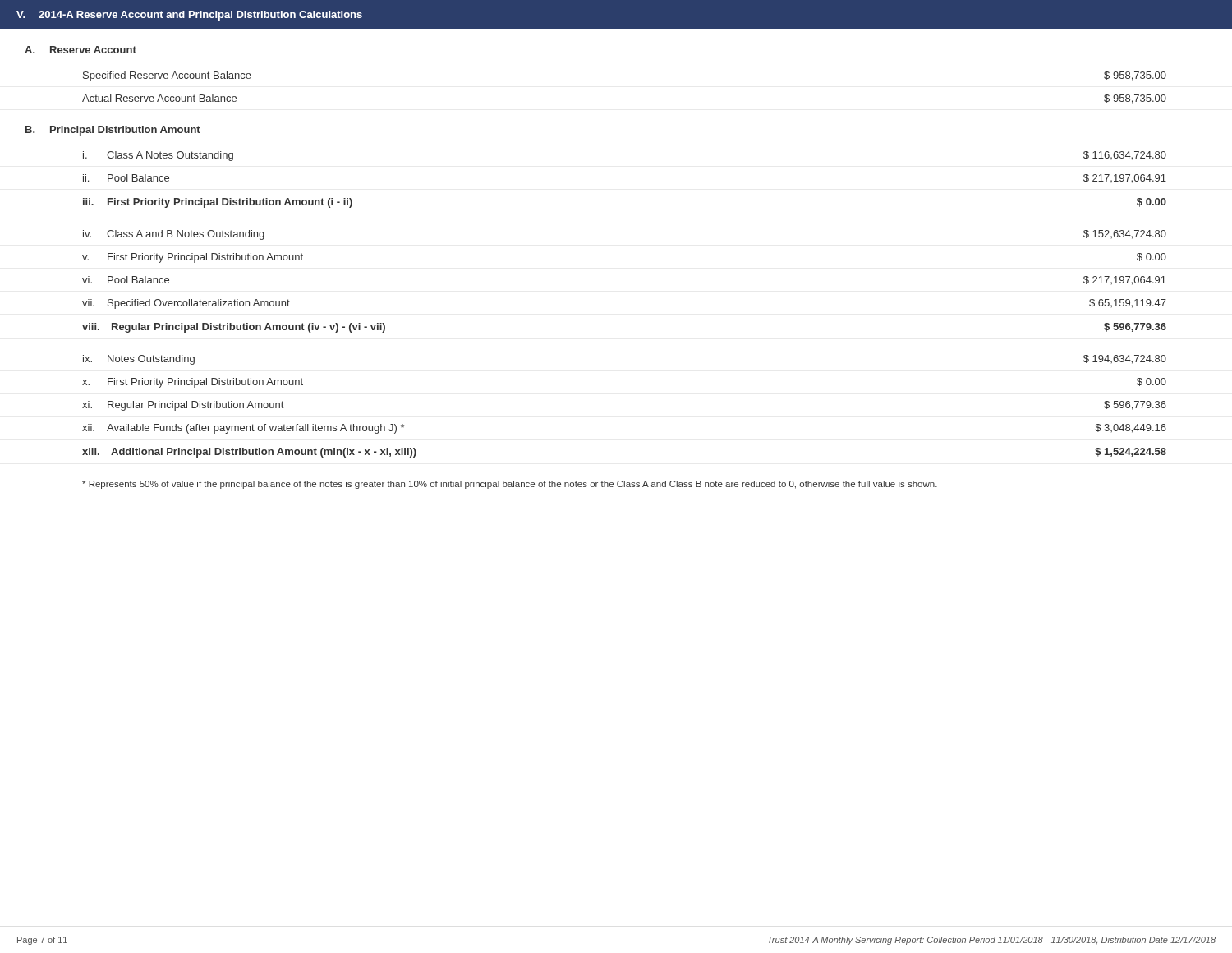Click on the list item that reads "x.First Priority Principal Distribution Amount $ 0.00"
This screenshot has height=953, width=1232.
[207, 382]
